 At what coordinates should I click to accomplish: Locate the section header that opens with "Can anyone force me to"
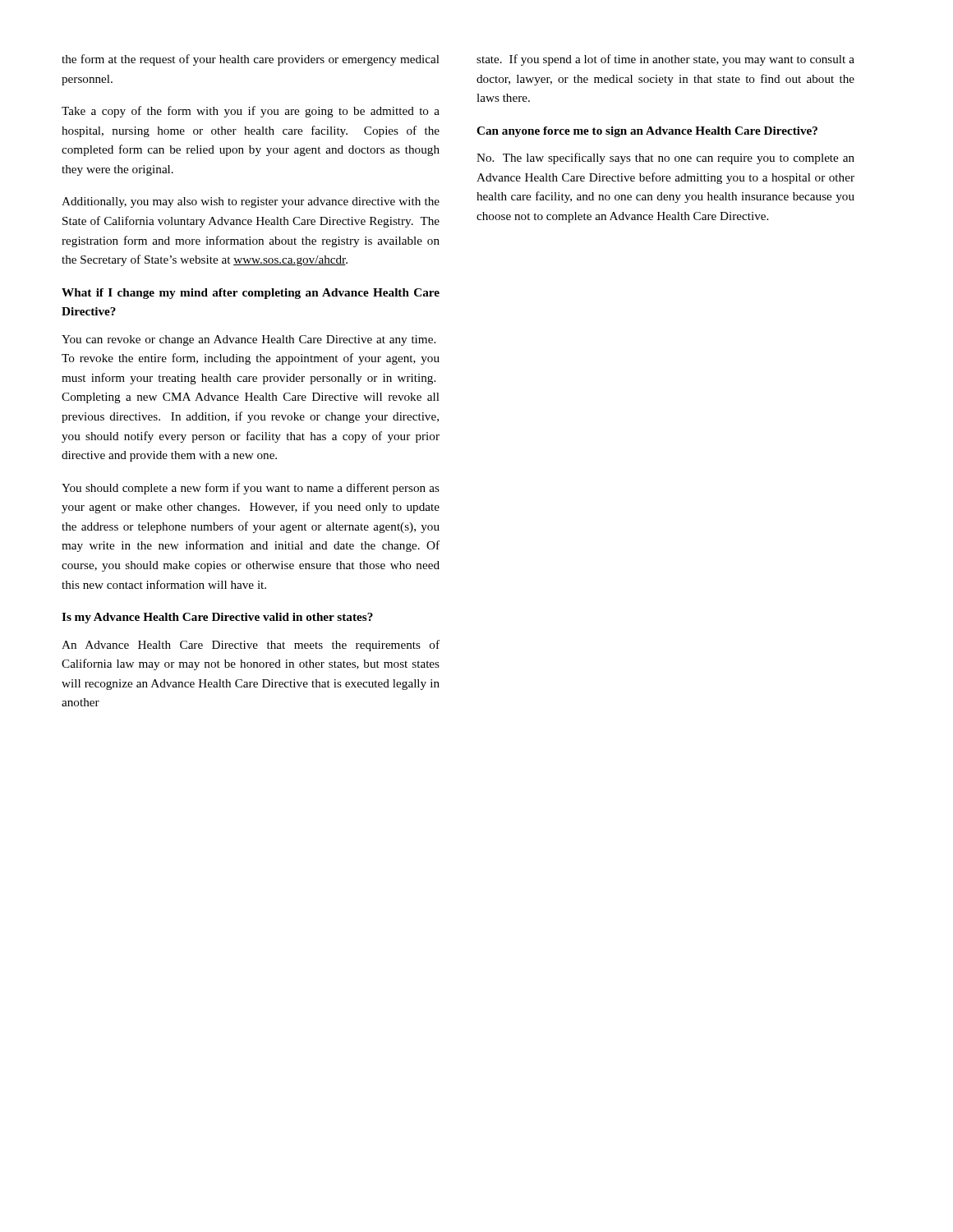647,130
